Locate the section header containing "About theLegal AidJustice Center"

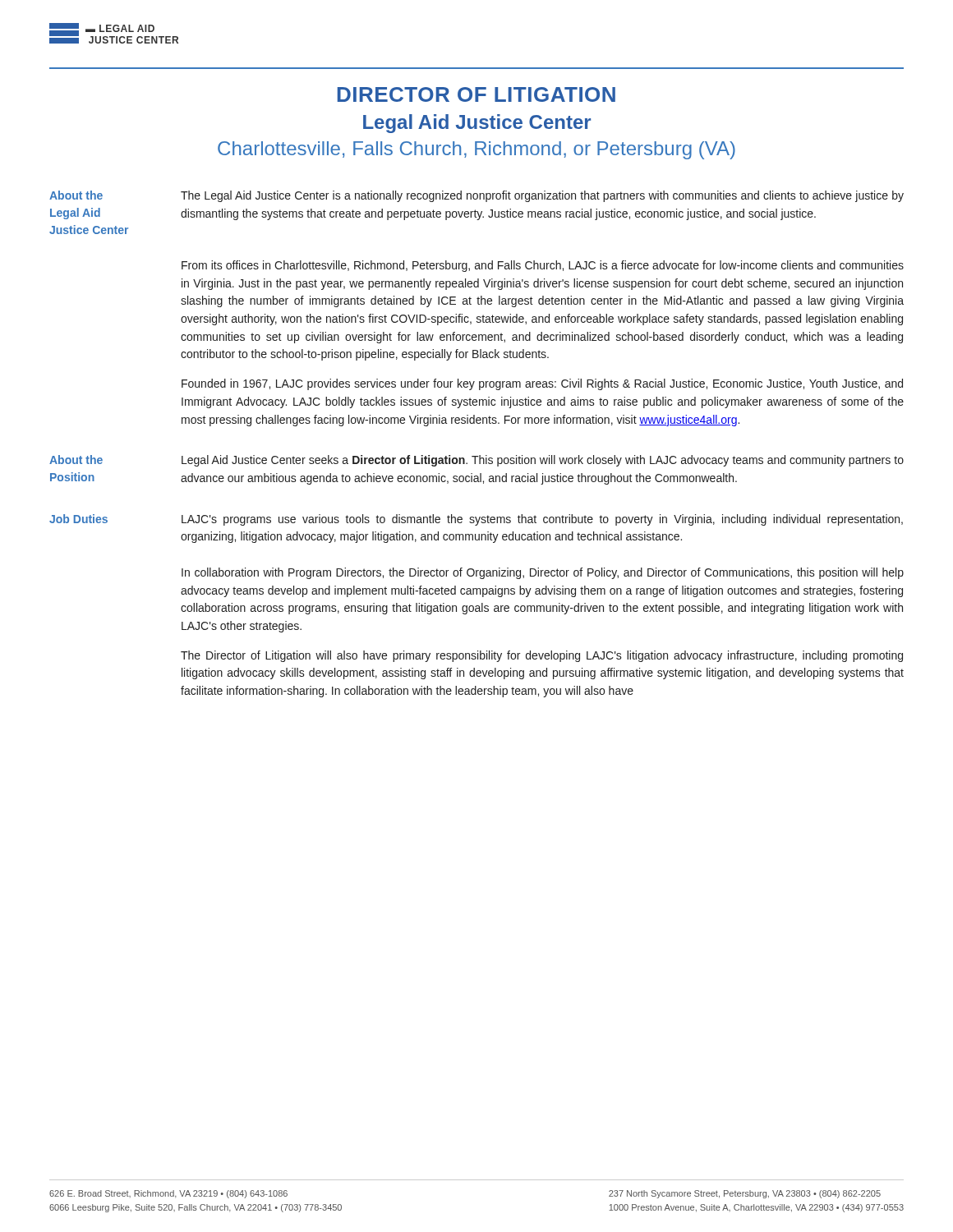[89, 213]
